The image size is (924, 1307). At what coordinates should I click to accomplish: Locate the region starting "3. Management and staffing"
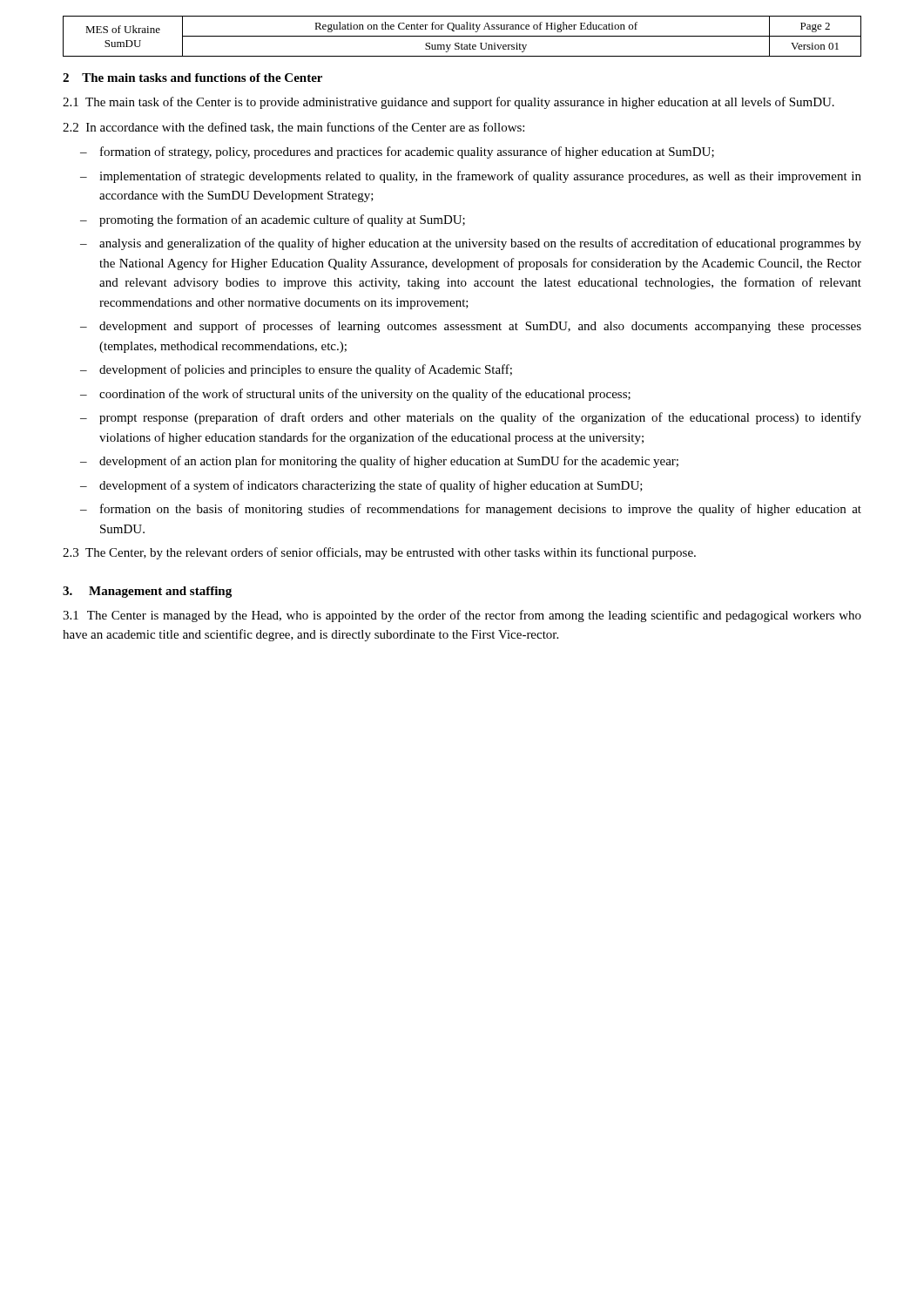[147, 590]
